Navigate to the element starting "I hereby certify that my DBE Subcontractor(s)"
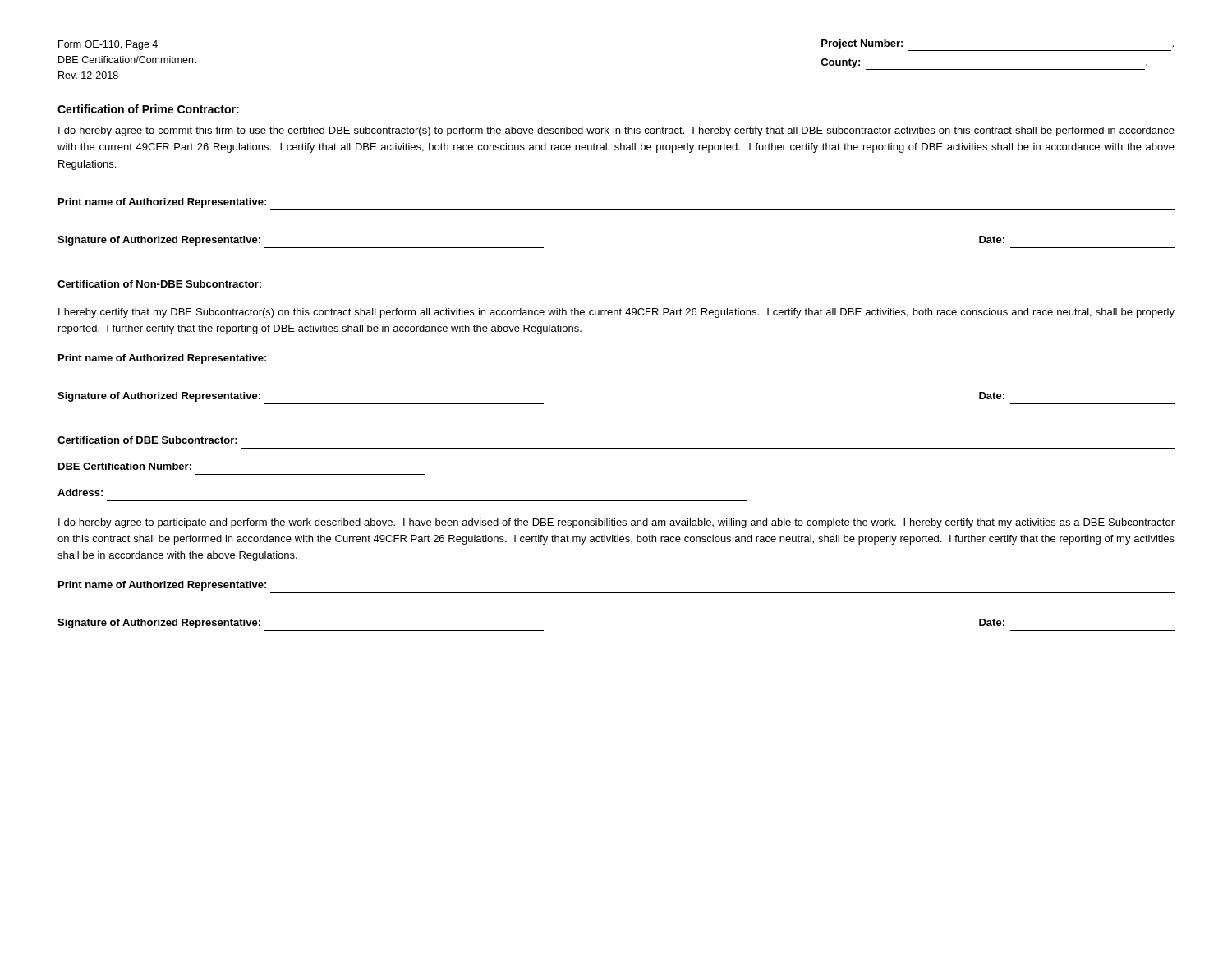Screen dimensions: 953x1232 616,320
